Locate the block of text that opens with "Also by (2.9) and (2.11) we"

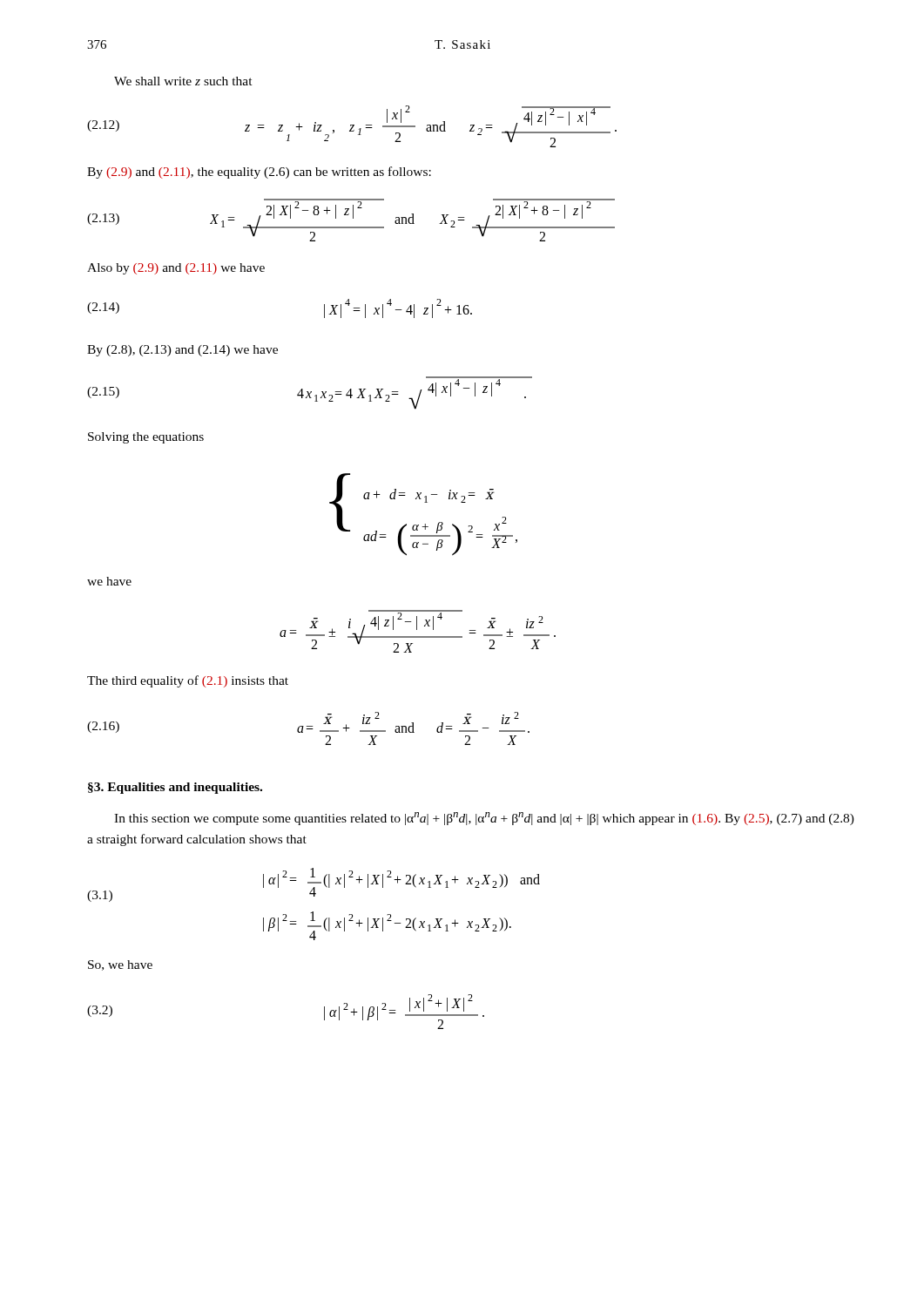pos(176,267)
